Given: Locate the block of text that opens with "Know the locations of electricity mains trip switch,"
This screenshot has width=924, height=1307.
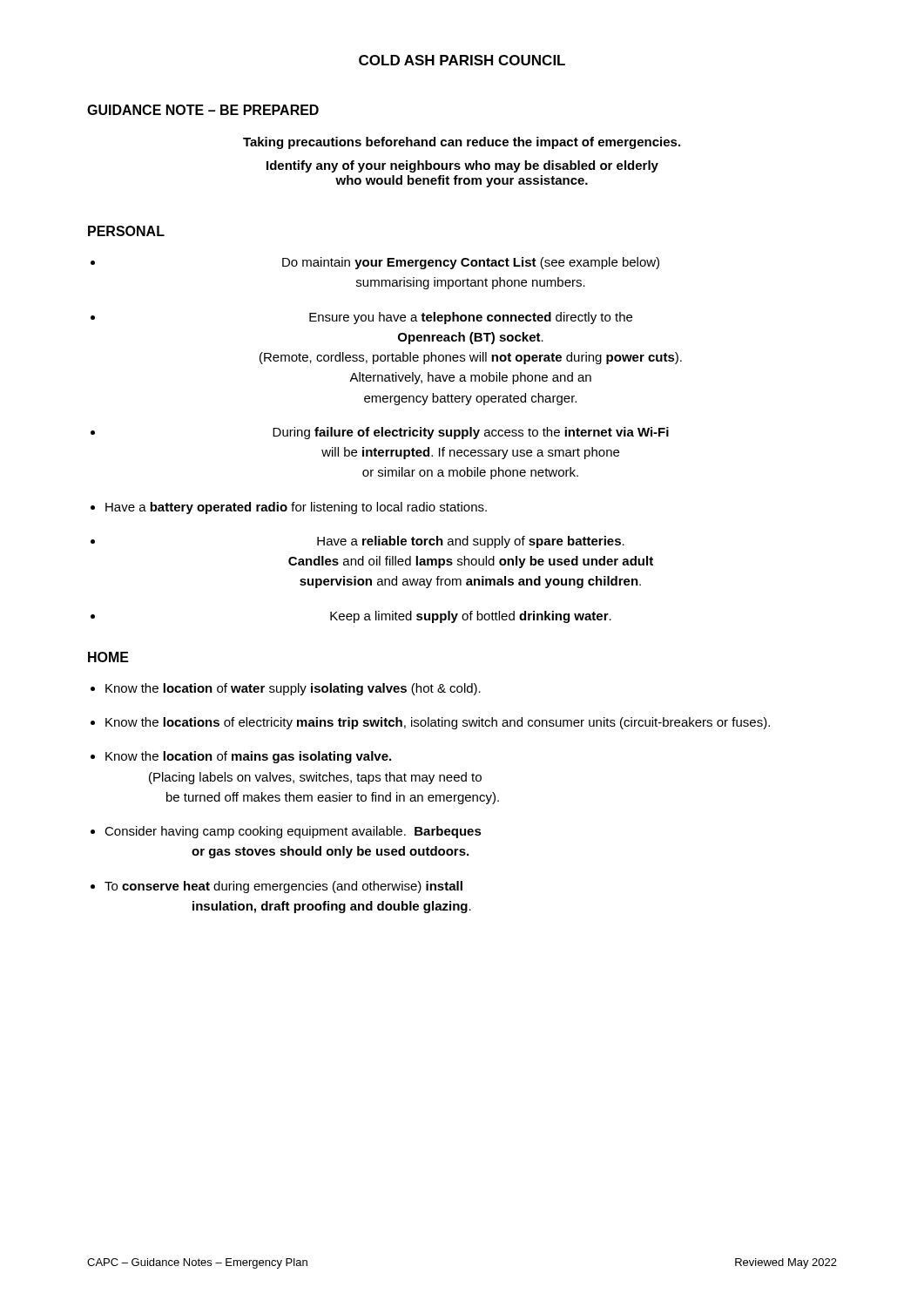Looking at the screenshot, I should coord(438,722).
